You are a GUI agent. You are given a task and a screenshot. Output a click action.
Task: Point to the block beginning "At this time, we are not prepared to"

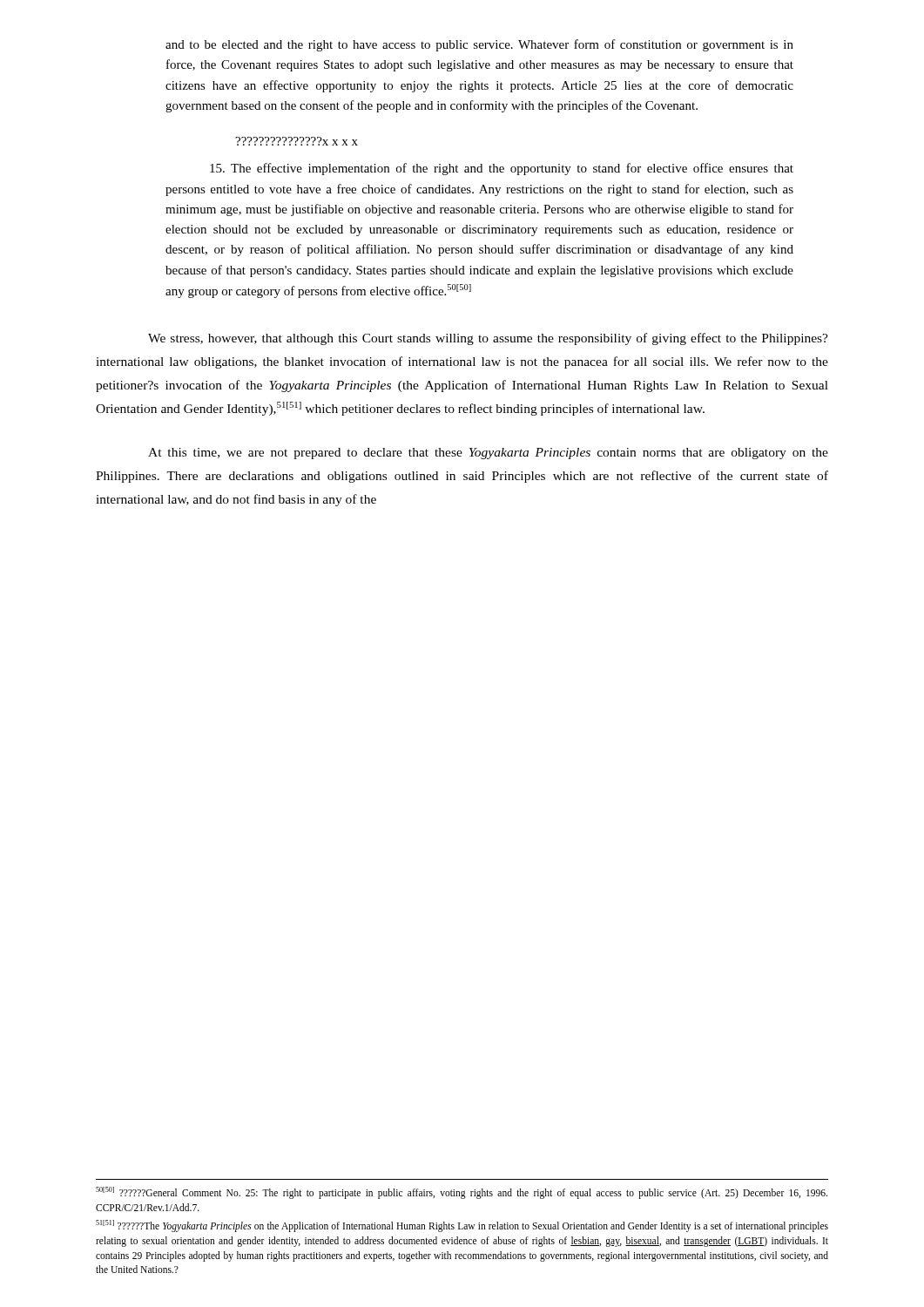[x=462, y=475]
